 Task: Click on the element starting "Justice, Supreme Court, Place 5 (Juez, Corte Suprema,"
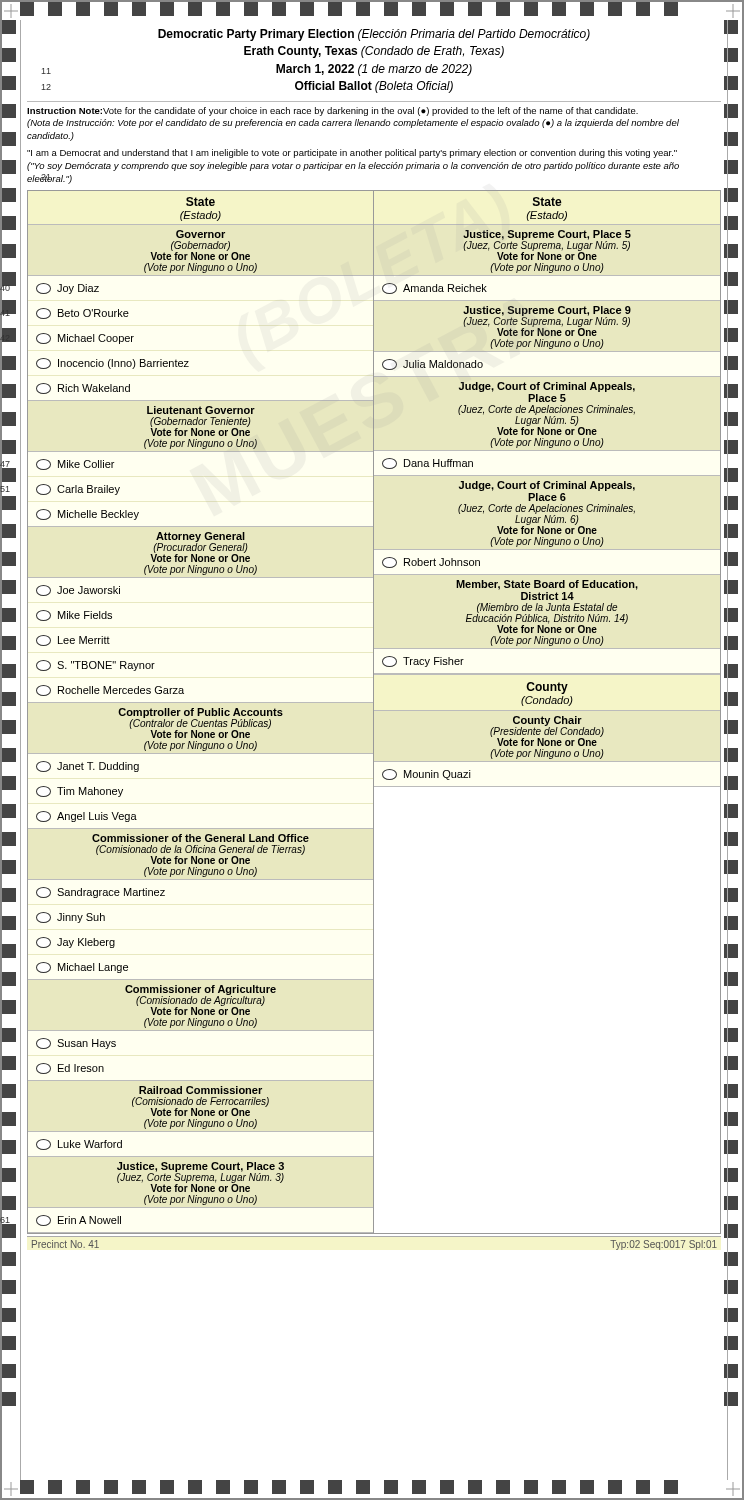[x=547, y=251]
